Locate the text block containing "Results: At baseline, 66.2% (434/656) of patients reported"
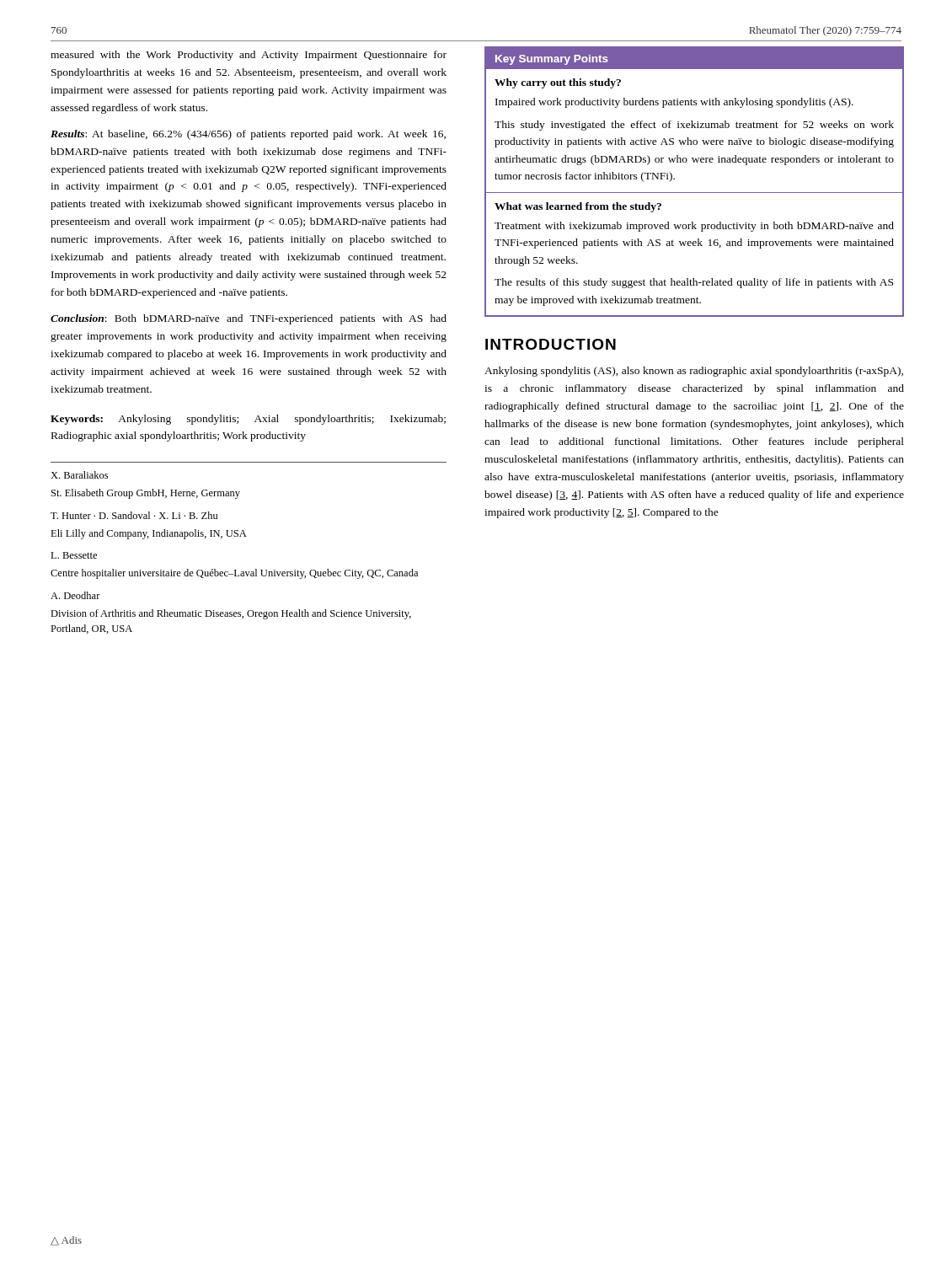The height and width of the screenshot is (1264, 952). (x=249, y=213)
